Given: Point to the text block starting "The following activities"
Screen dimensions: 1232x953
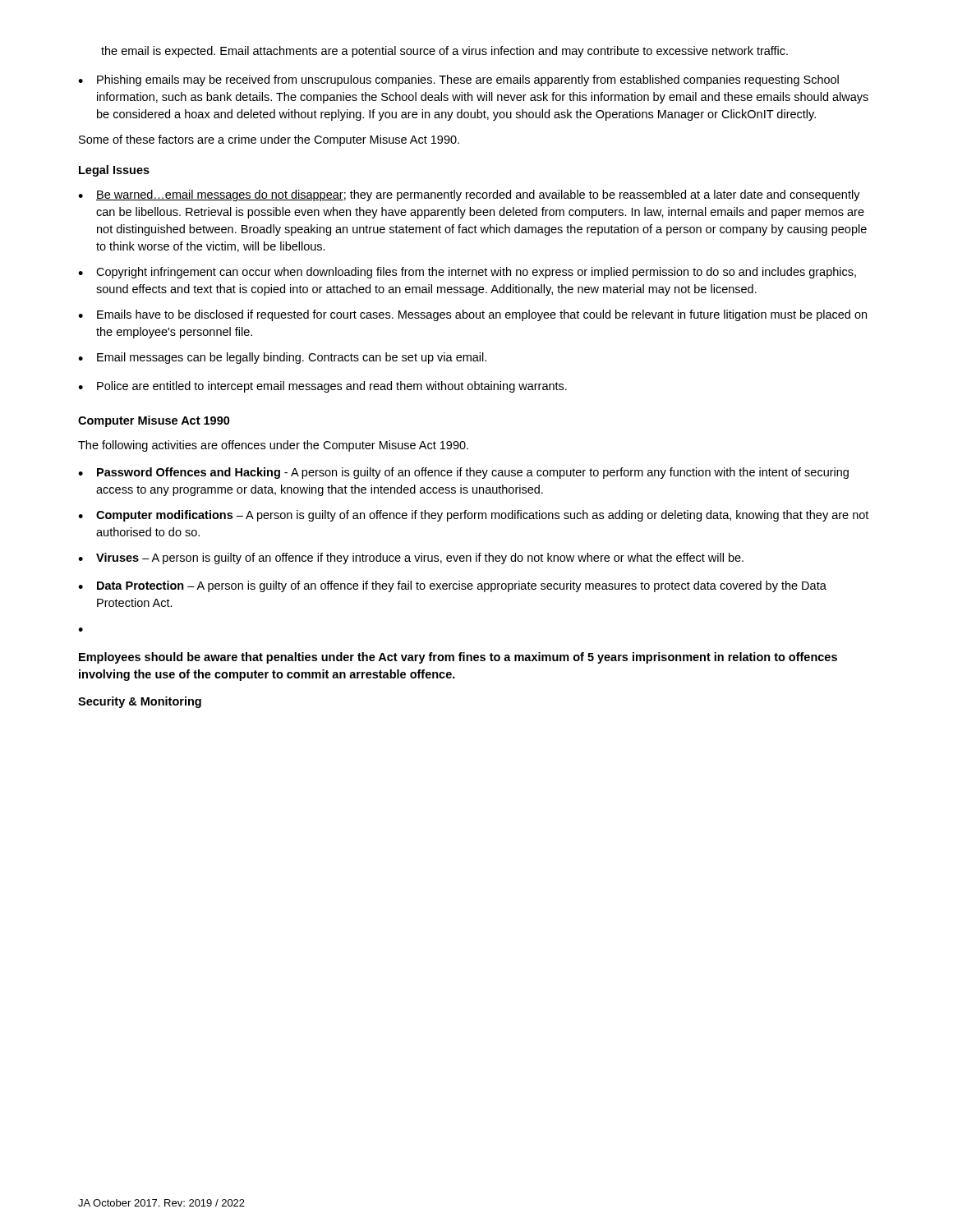Looking at the screenshot, I should click(x=476, y=446).
